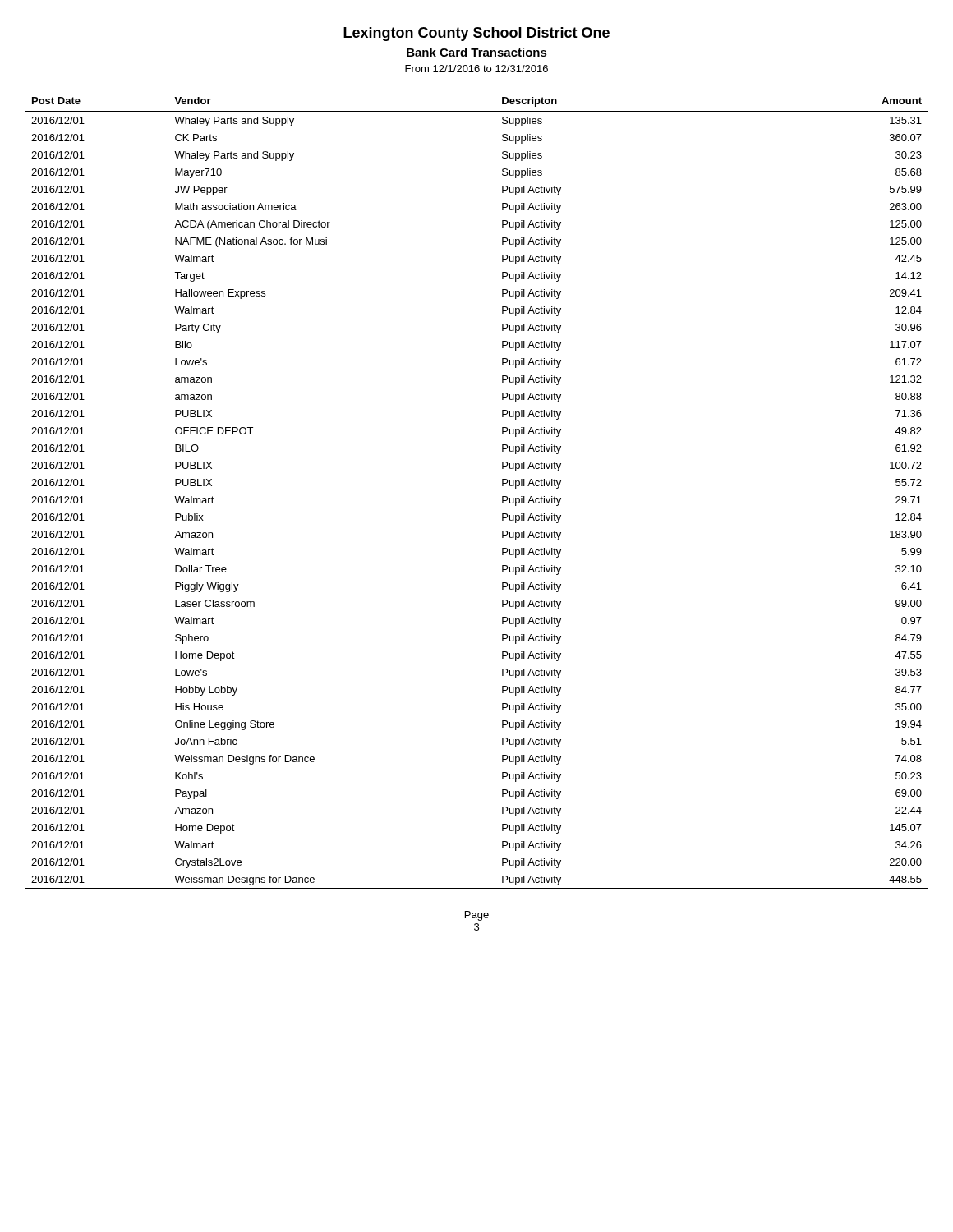Where does it say "From 12/1/2016 to 12/31/2016"?
Viewport: 953px width, 1232px height.
click(476, 69)
